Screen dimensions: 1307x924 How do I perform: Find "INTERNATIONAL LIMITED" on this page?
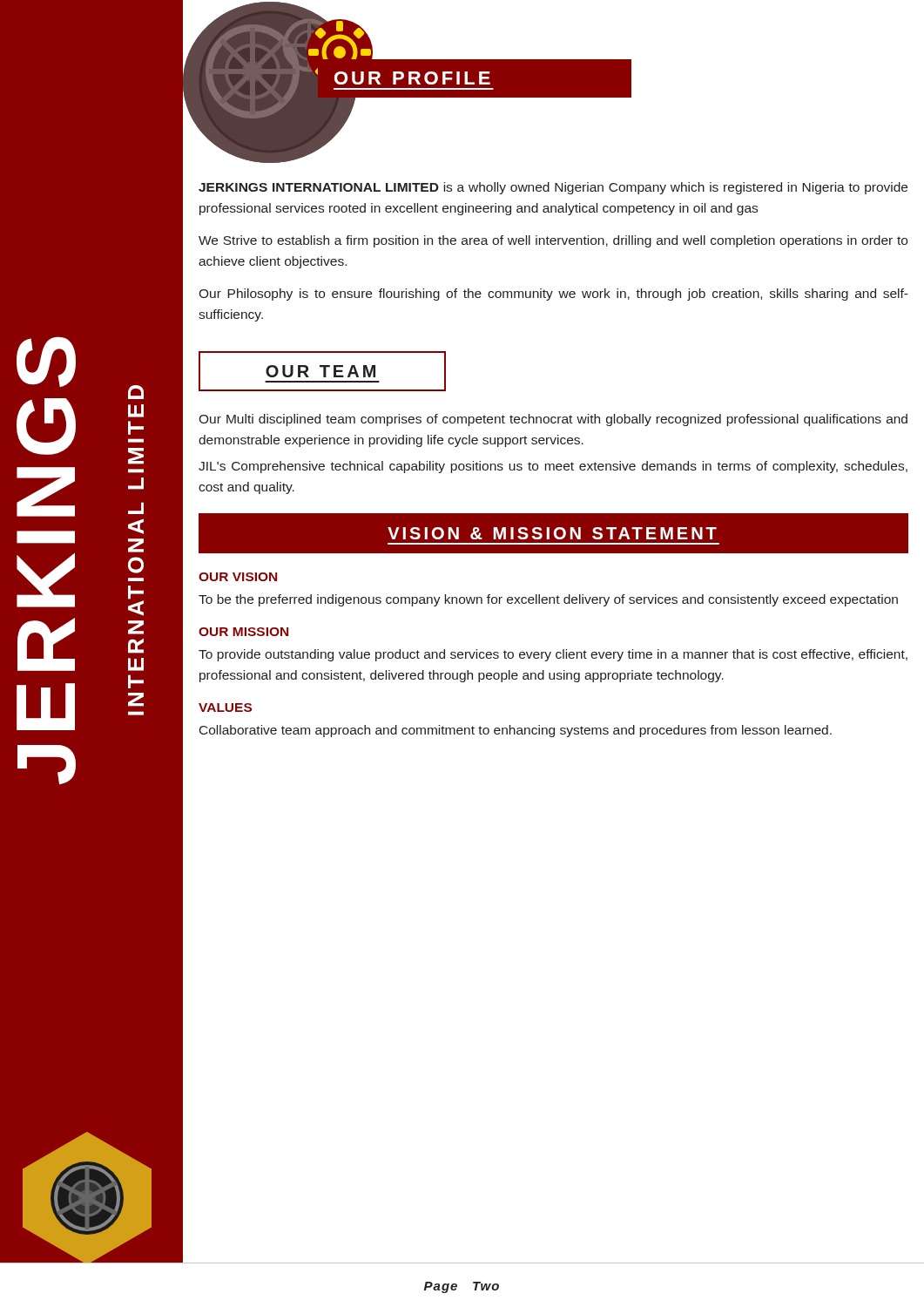coord(135,549)
